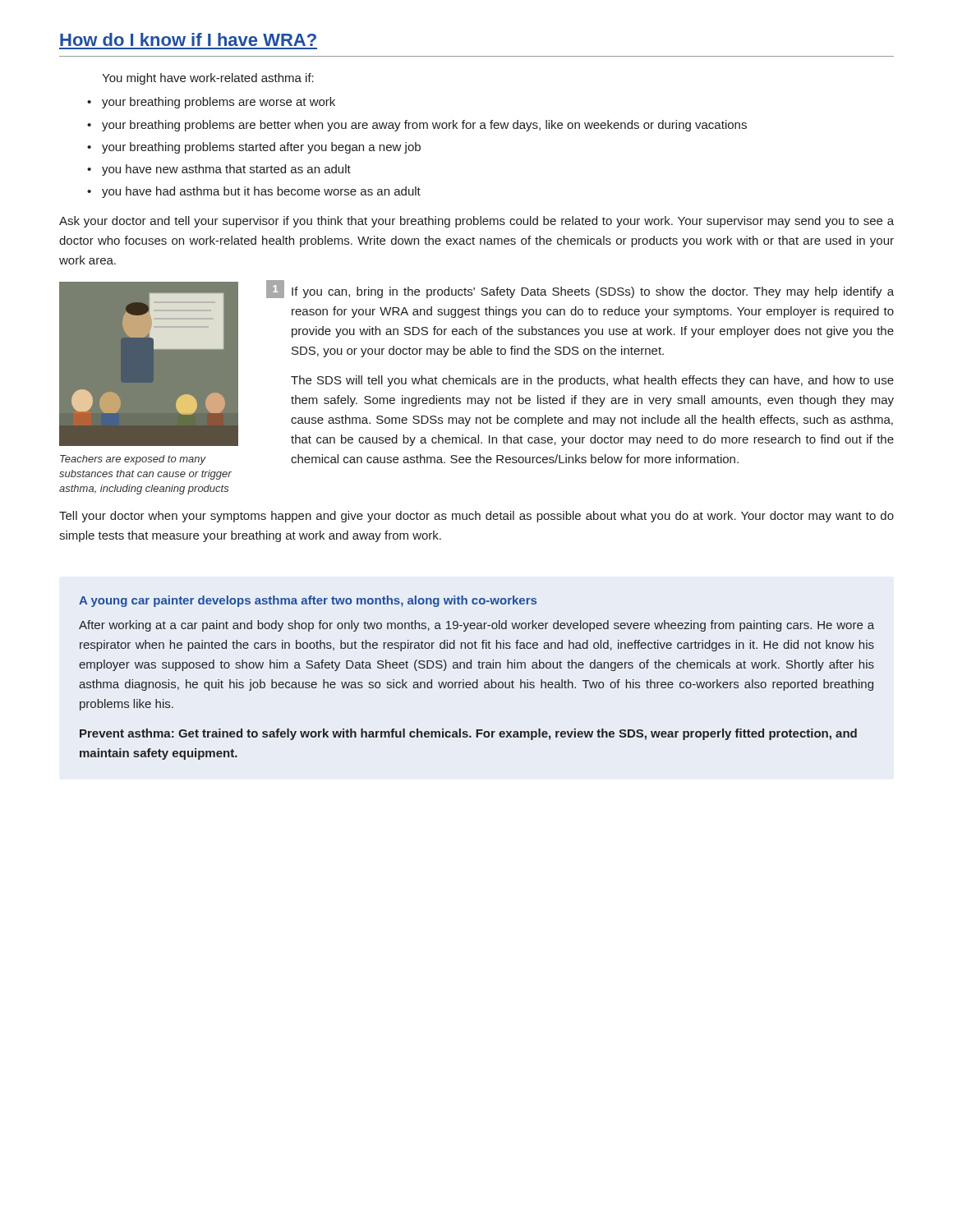This screenshot has height=1232, width=953.
Task: Locate the photo
Action: pos(154,363)
